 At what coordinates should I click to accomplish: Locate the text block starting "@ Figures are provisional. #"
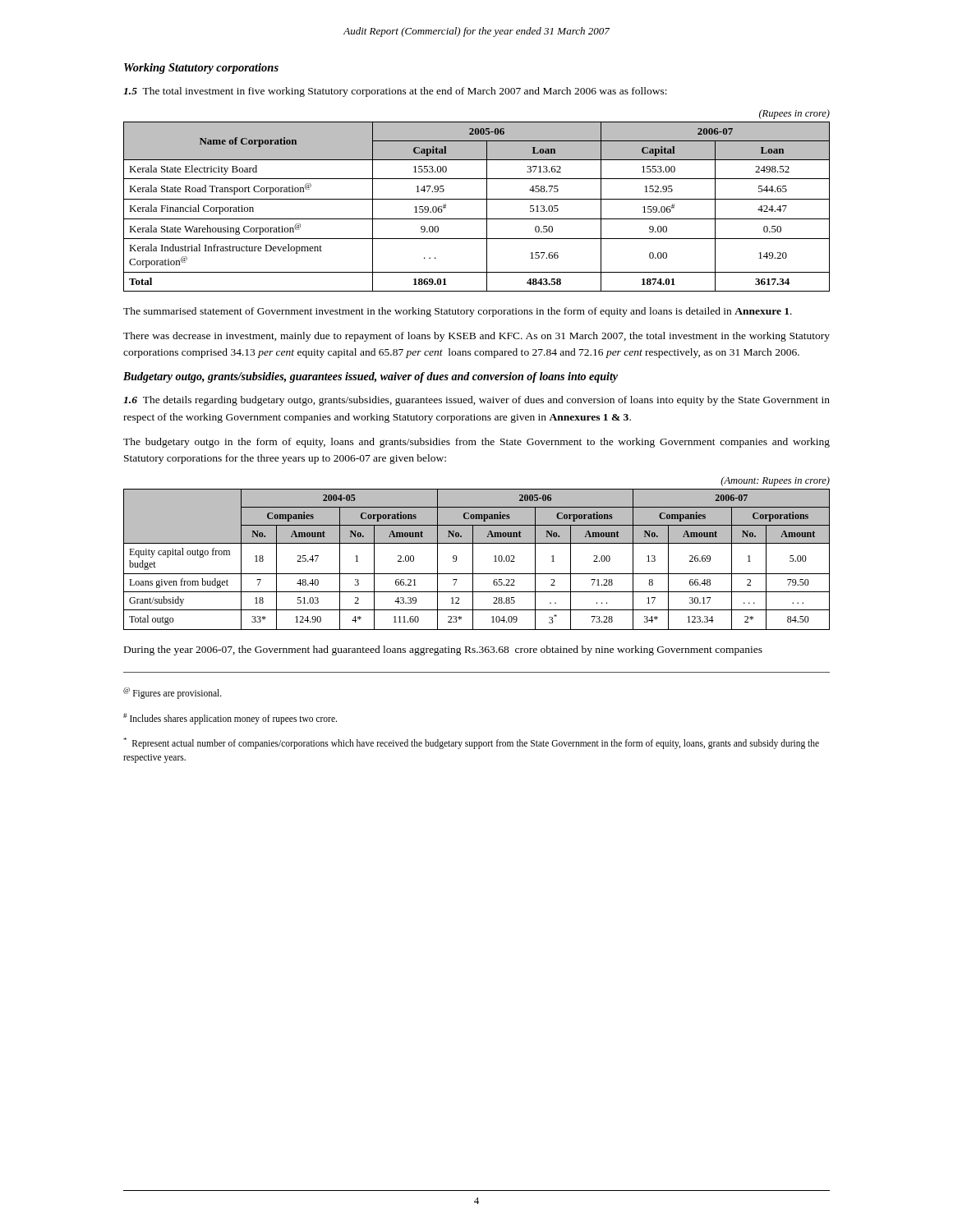point(173,693)
